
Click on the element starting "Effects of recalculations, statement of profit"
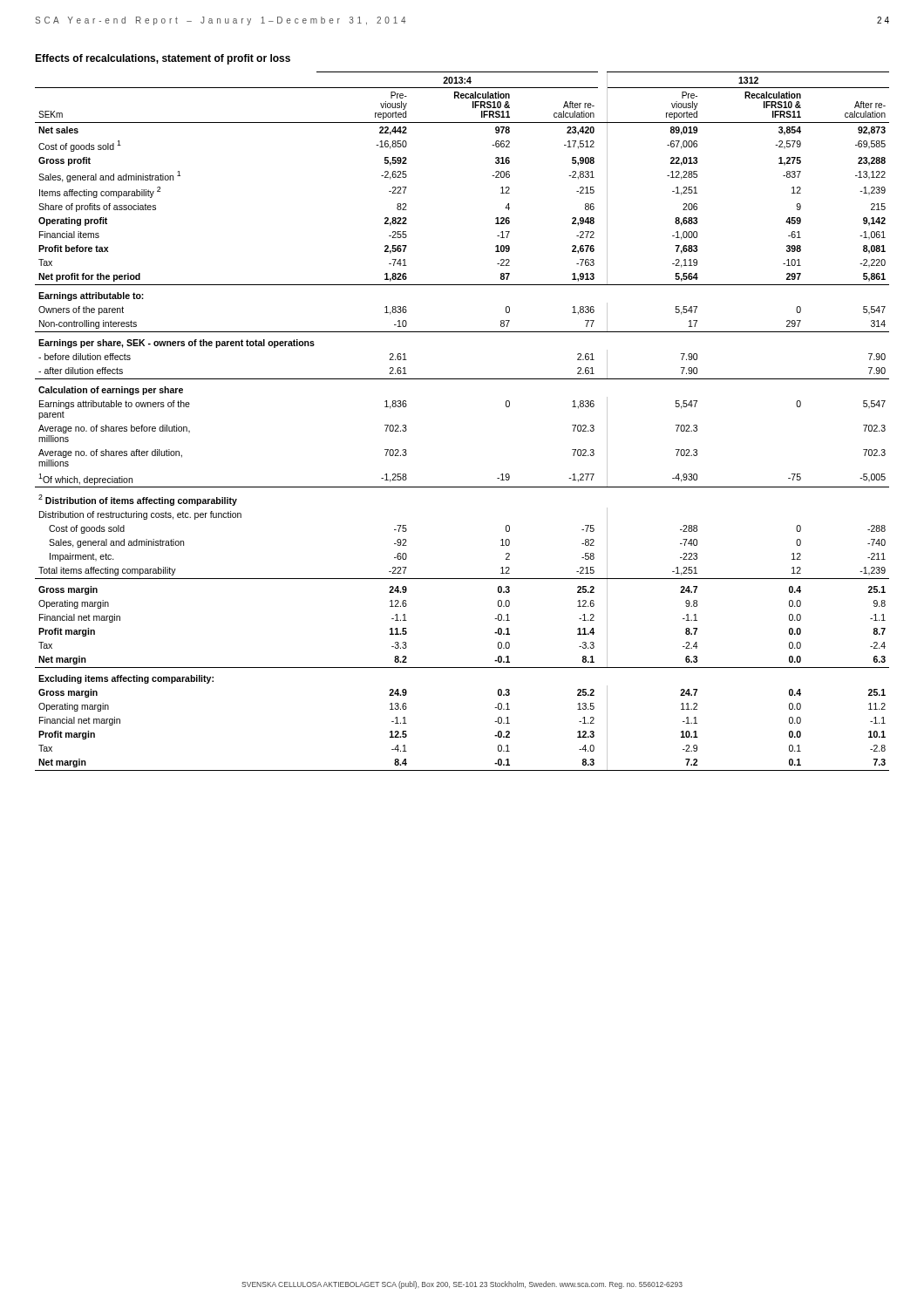(163, 58)
